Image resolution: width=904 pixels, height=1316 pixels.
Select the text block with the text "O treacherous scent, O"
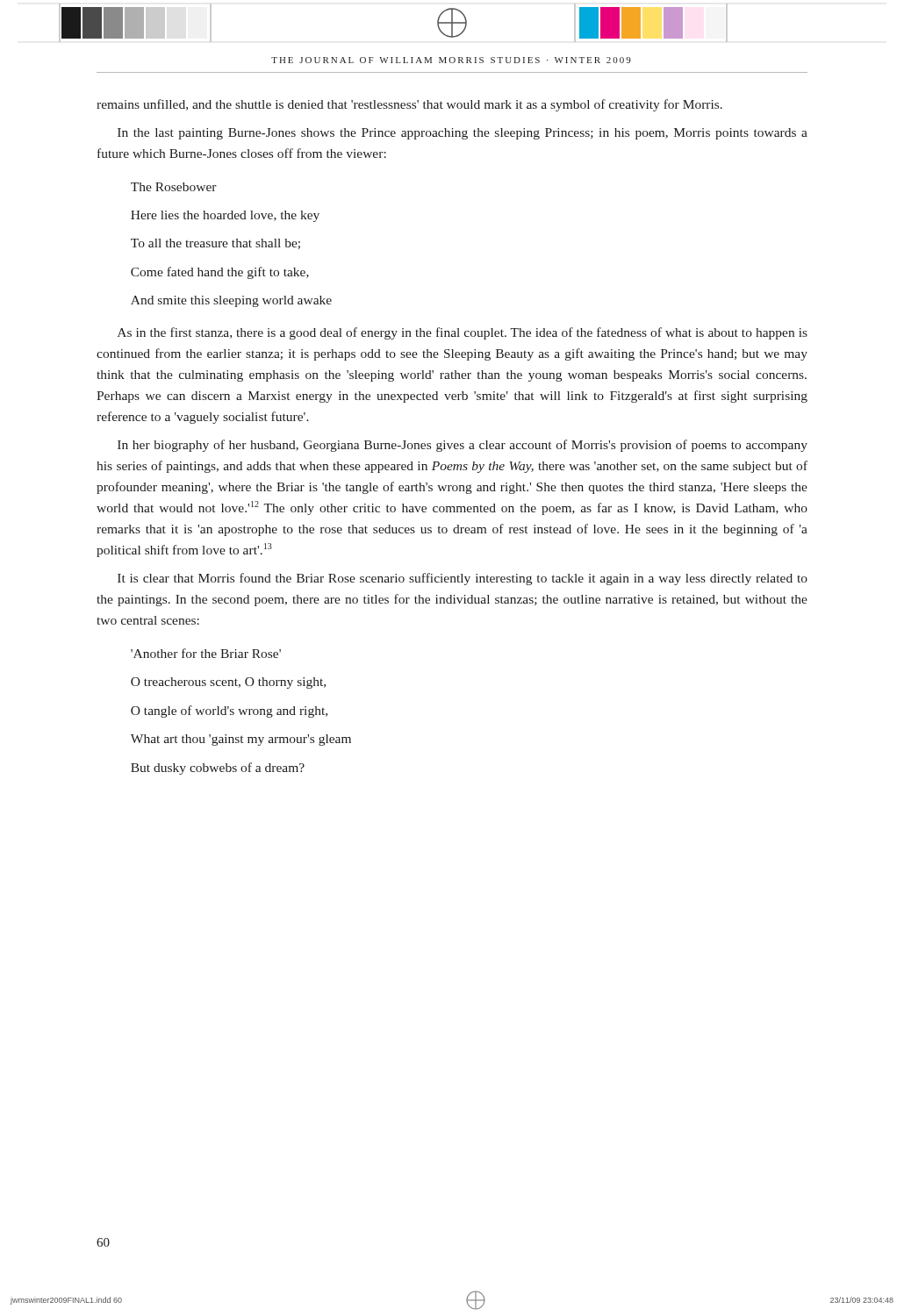pyautogui.click(x=228, y=683)
